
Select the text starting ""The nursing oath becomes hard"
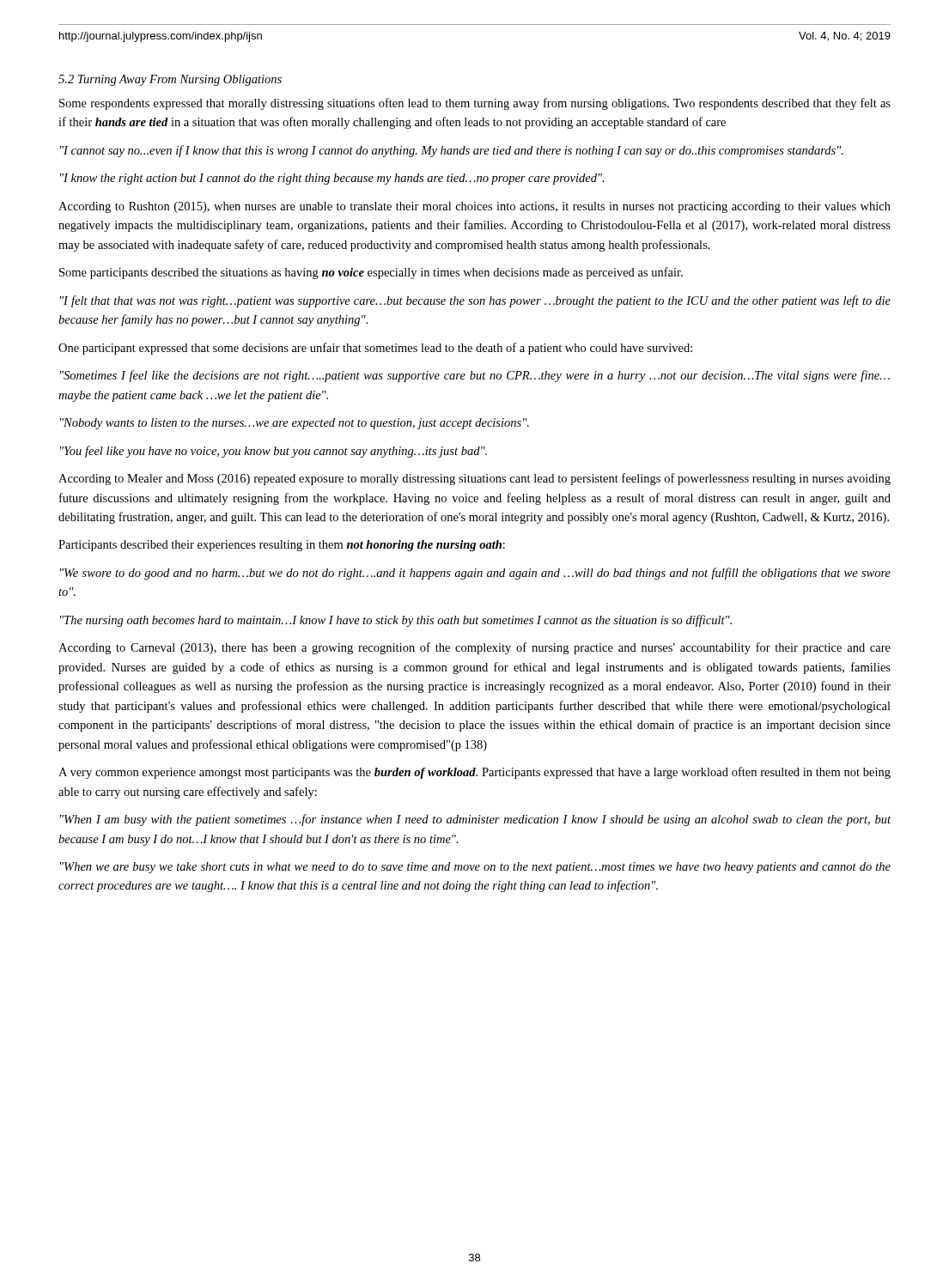click(x=474, y=620)
